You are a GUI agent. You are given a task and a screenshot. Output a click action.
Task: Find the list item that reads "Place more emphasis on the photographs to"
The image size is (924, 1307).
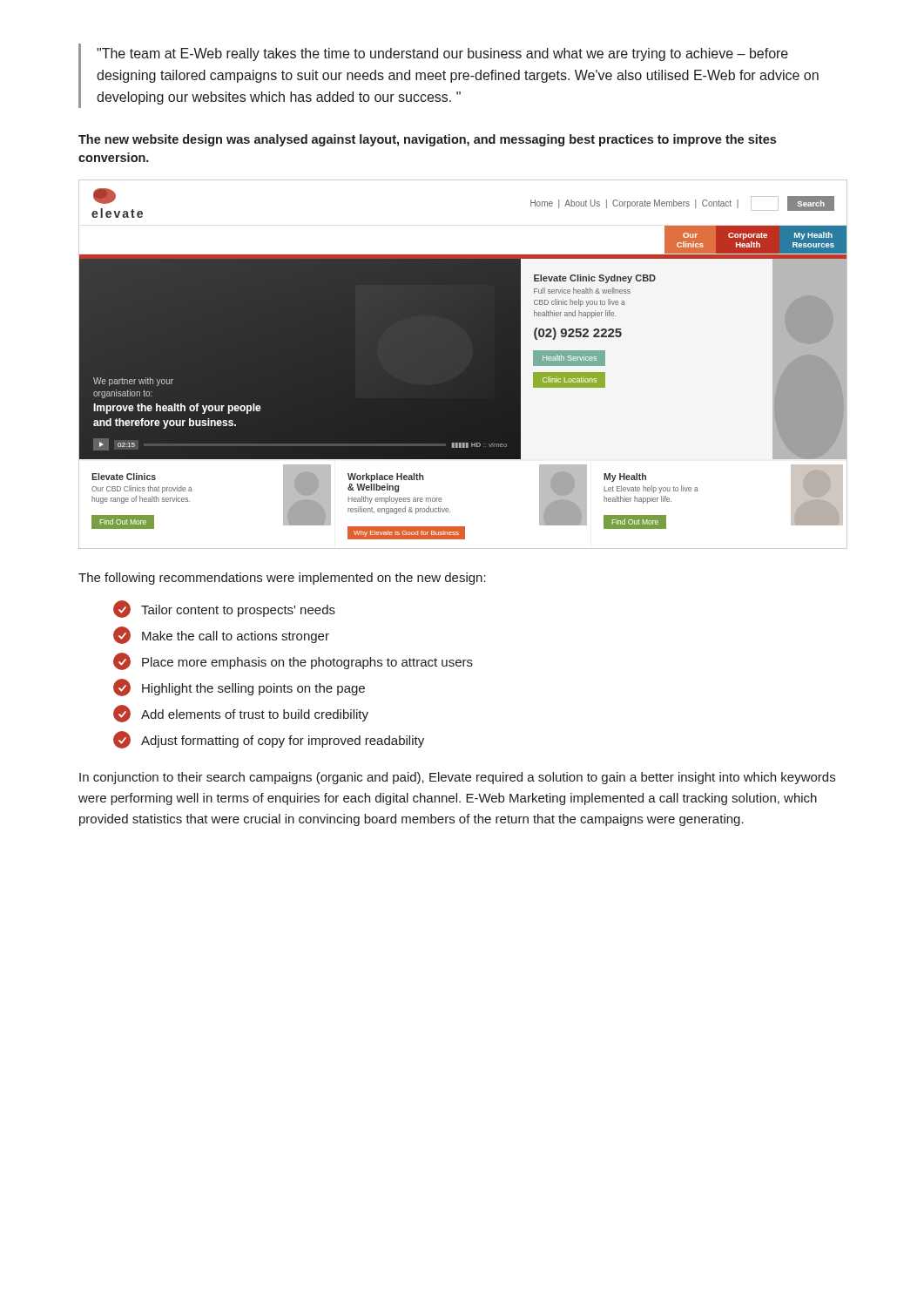click(x=293, y=662)
